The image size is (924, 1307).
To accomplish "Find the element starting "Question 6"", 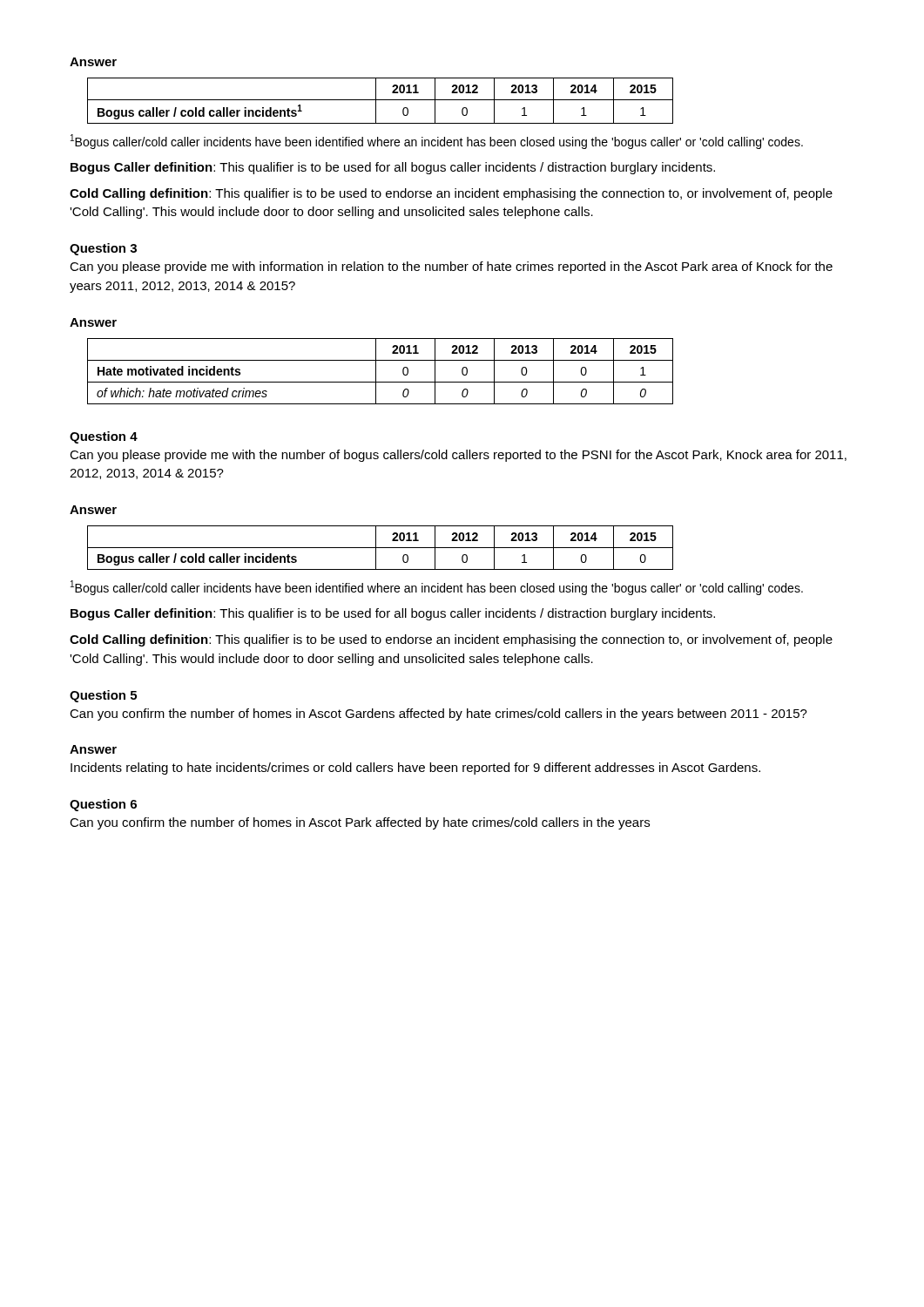I will [x=103, y=804].
